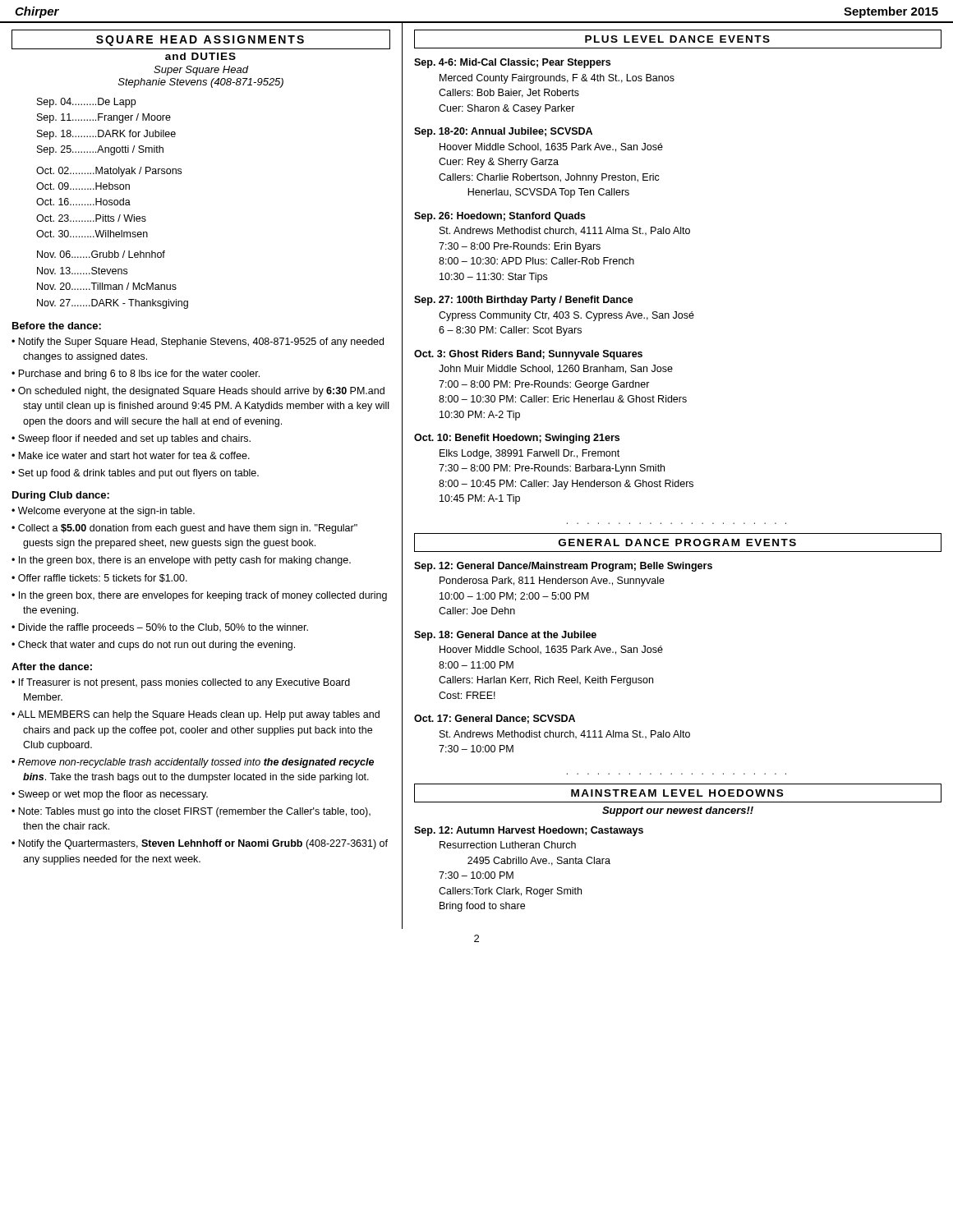Image resolution: width=953 pixels, height=1232 pixels.
Task: Where is the passage that starts "Sep. 12: General"?
Action: point(563,567)
